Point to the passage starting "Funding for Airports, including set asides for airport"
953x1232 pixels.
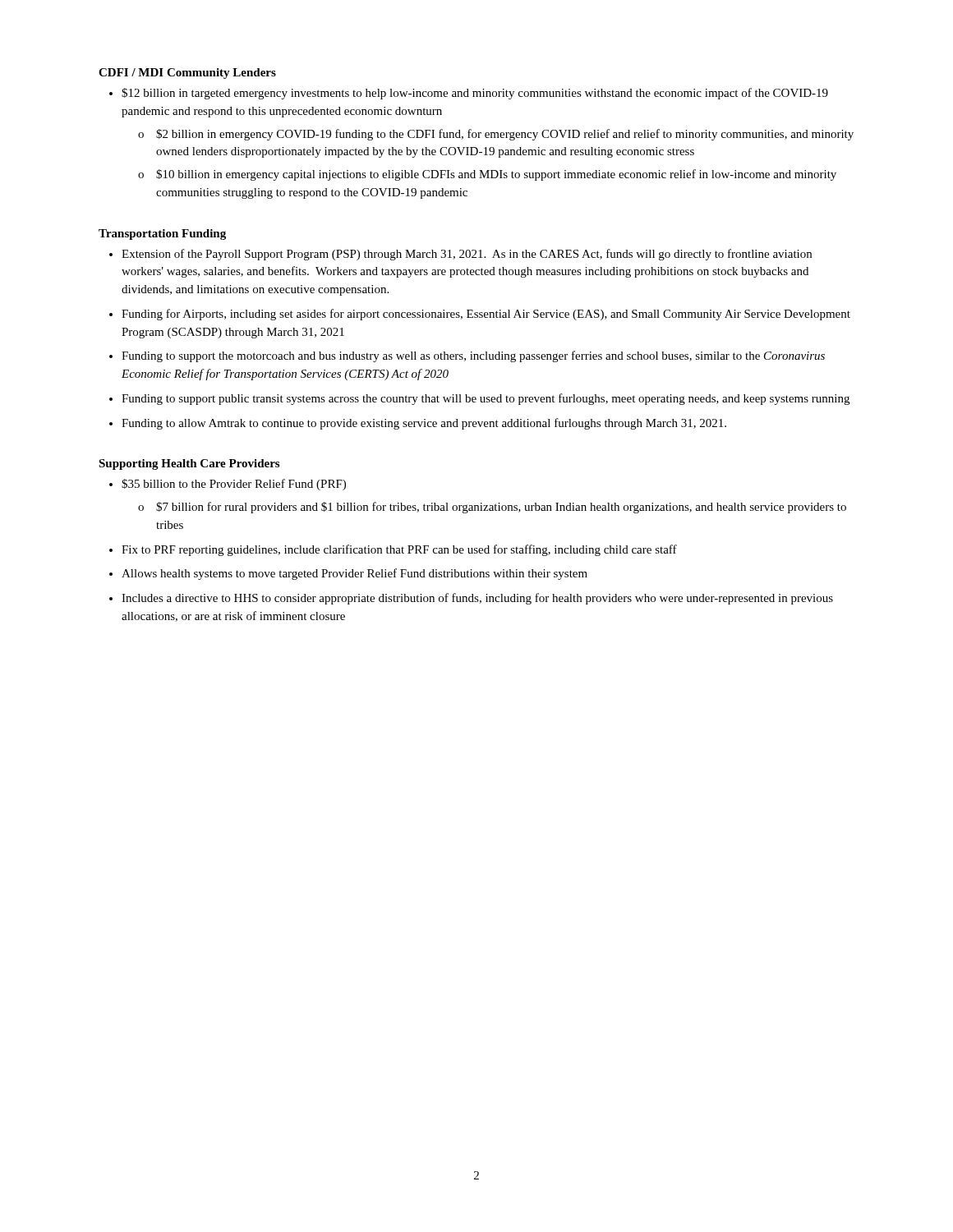(x=486, y=322)
